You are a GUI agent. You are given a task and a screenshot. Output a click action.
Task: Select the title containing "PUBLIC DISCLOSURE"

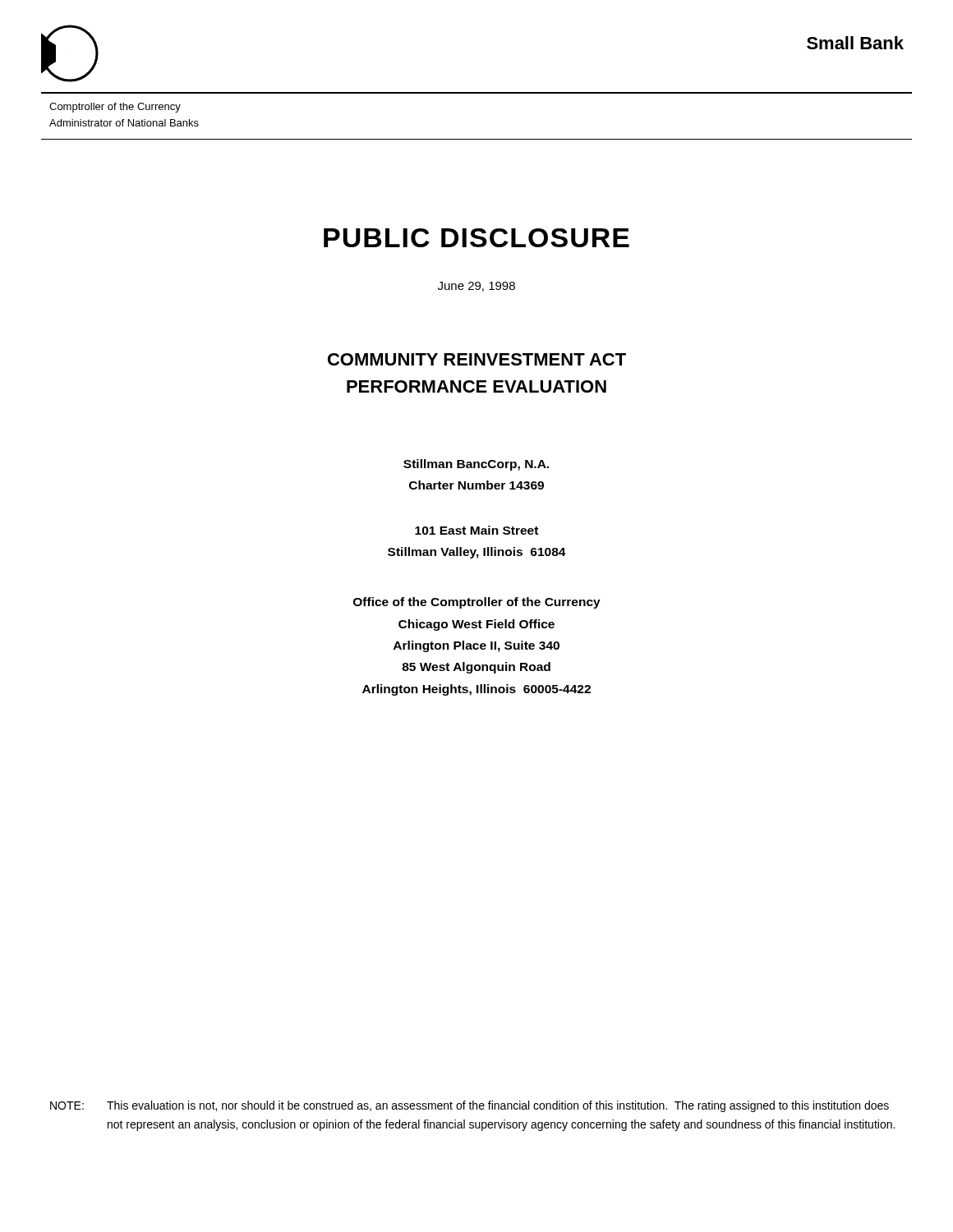coord(476,237)
